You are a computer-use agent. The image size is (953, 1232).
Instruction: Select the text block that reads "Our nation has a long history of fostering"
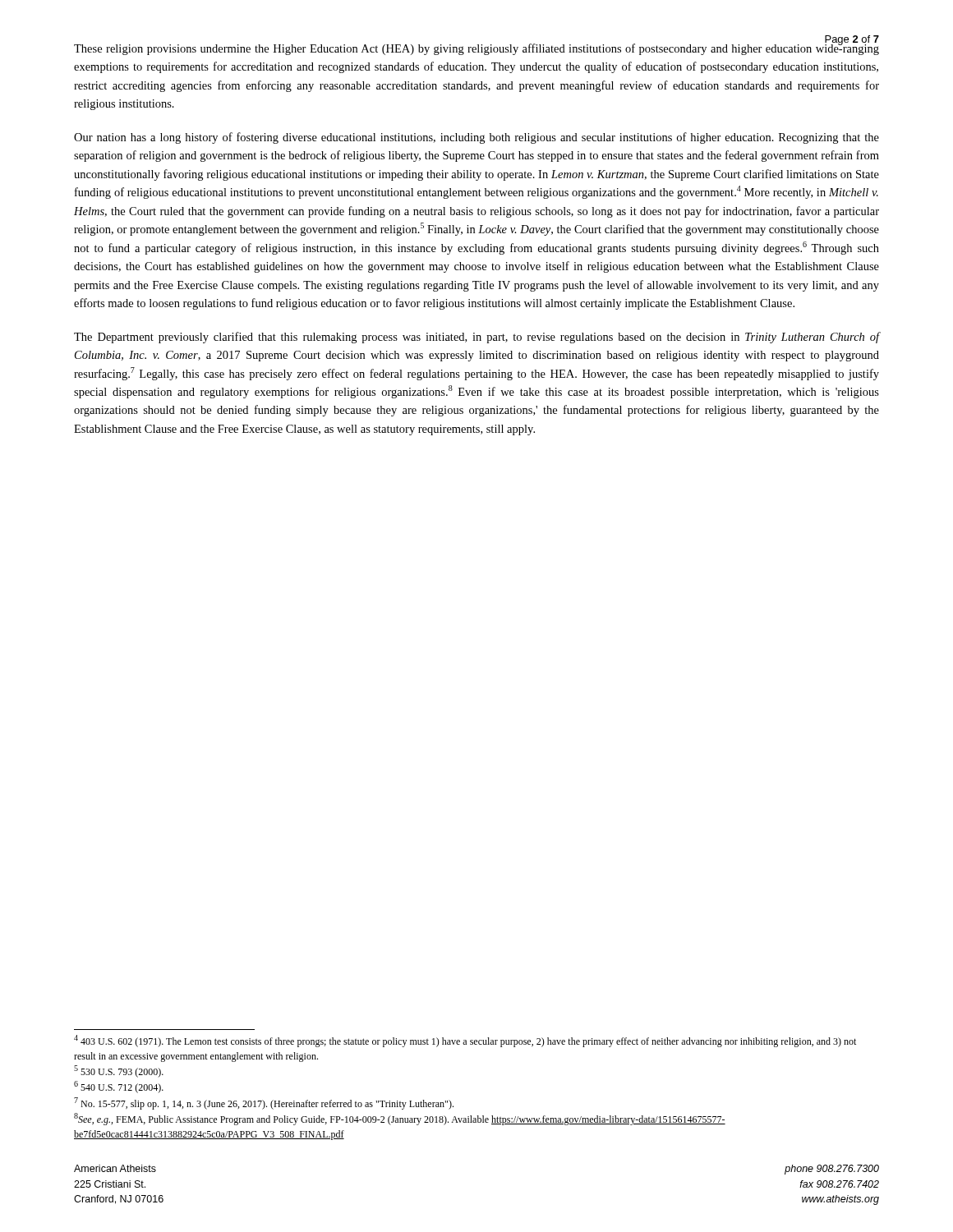click(x=476, y=220)
